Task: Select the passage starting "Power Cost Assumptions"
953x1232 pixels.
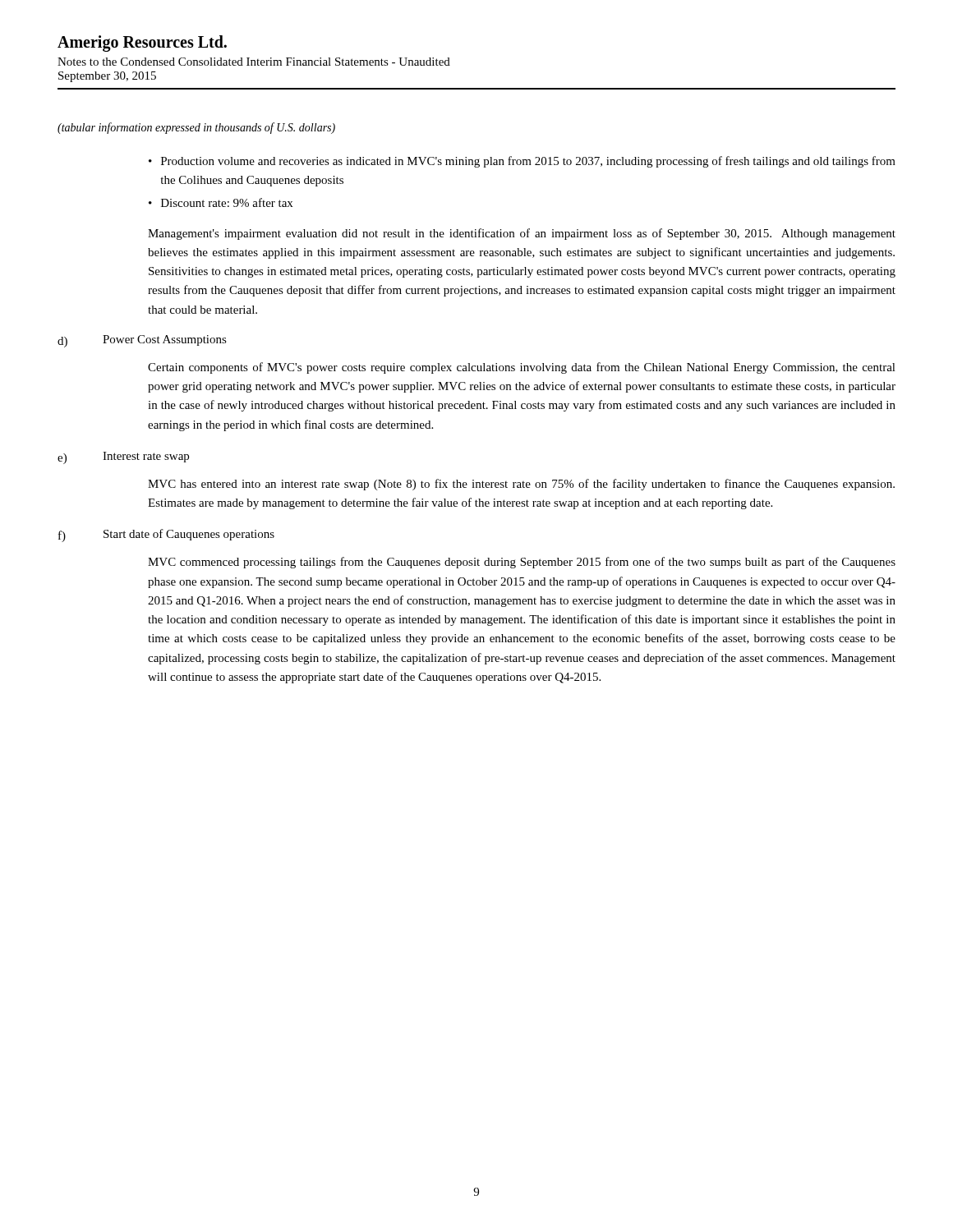Action: click(165, 339)
